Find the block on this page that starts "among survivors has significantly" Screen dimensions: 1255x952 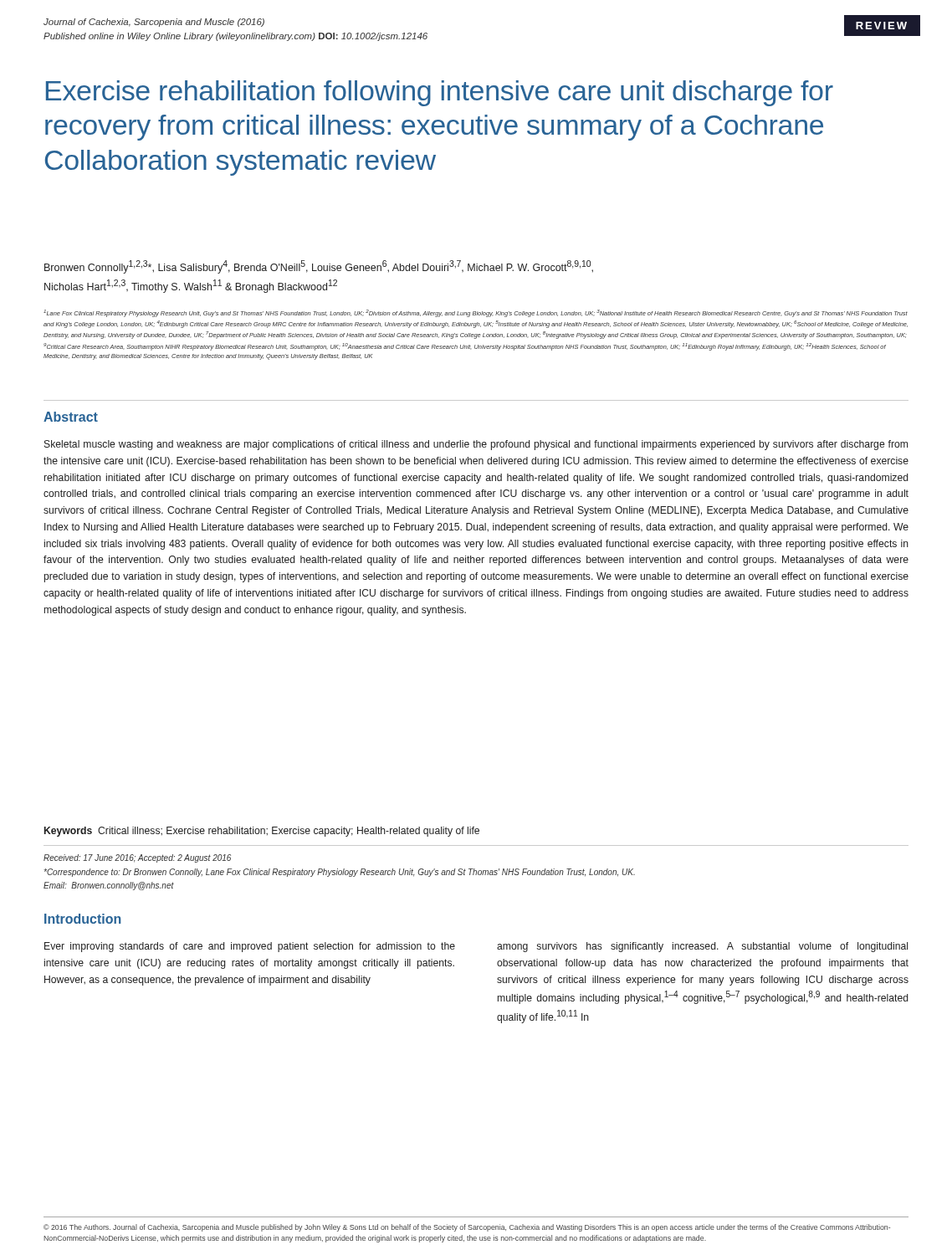pyautogui.click(x=703, y=982)
